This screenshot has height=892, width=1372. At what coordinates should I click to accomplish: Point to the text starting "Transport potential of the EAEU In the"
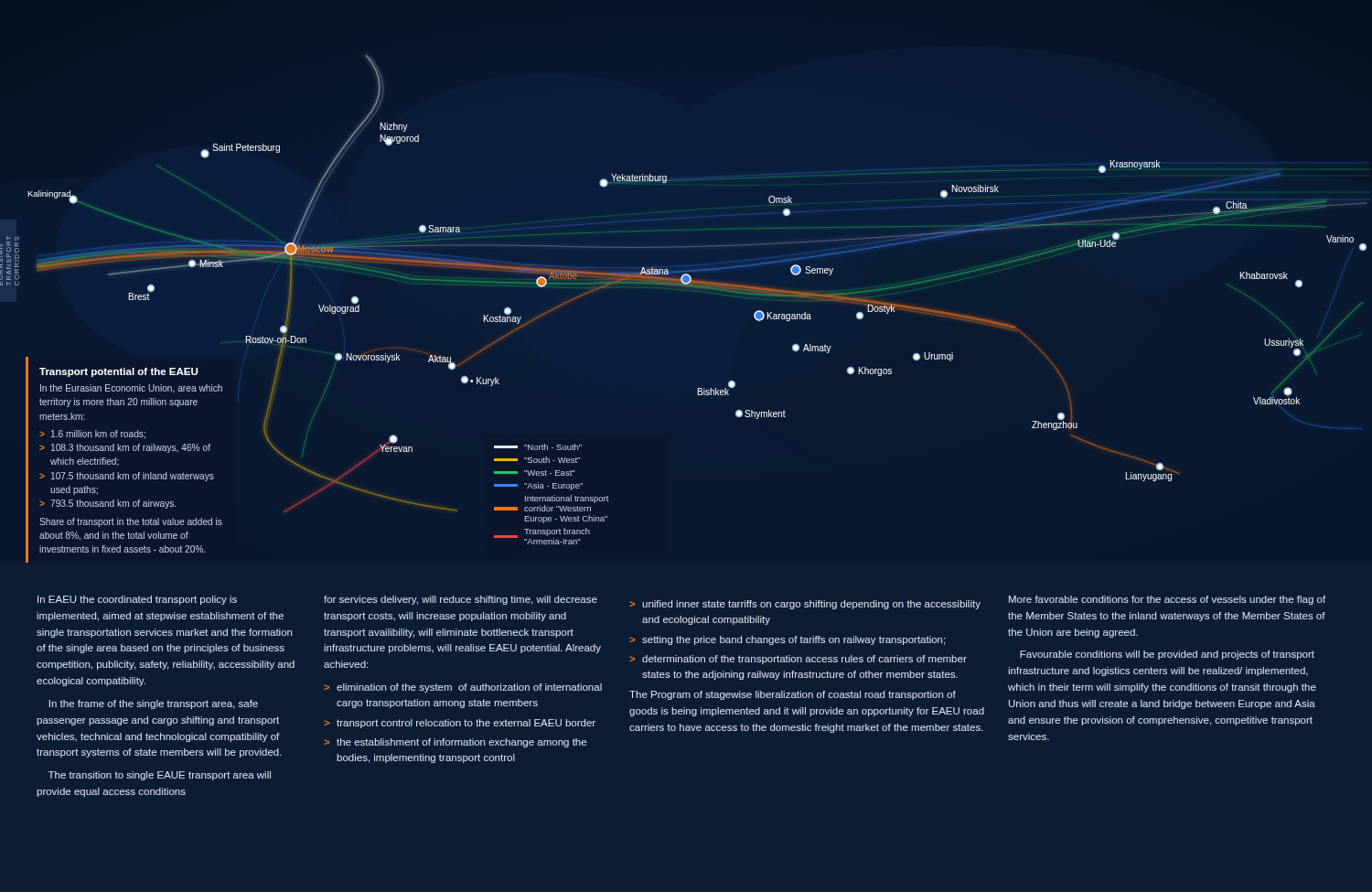click(132, 461)
